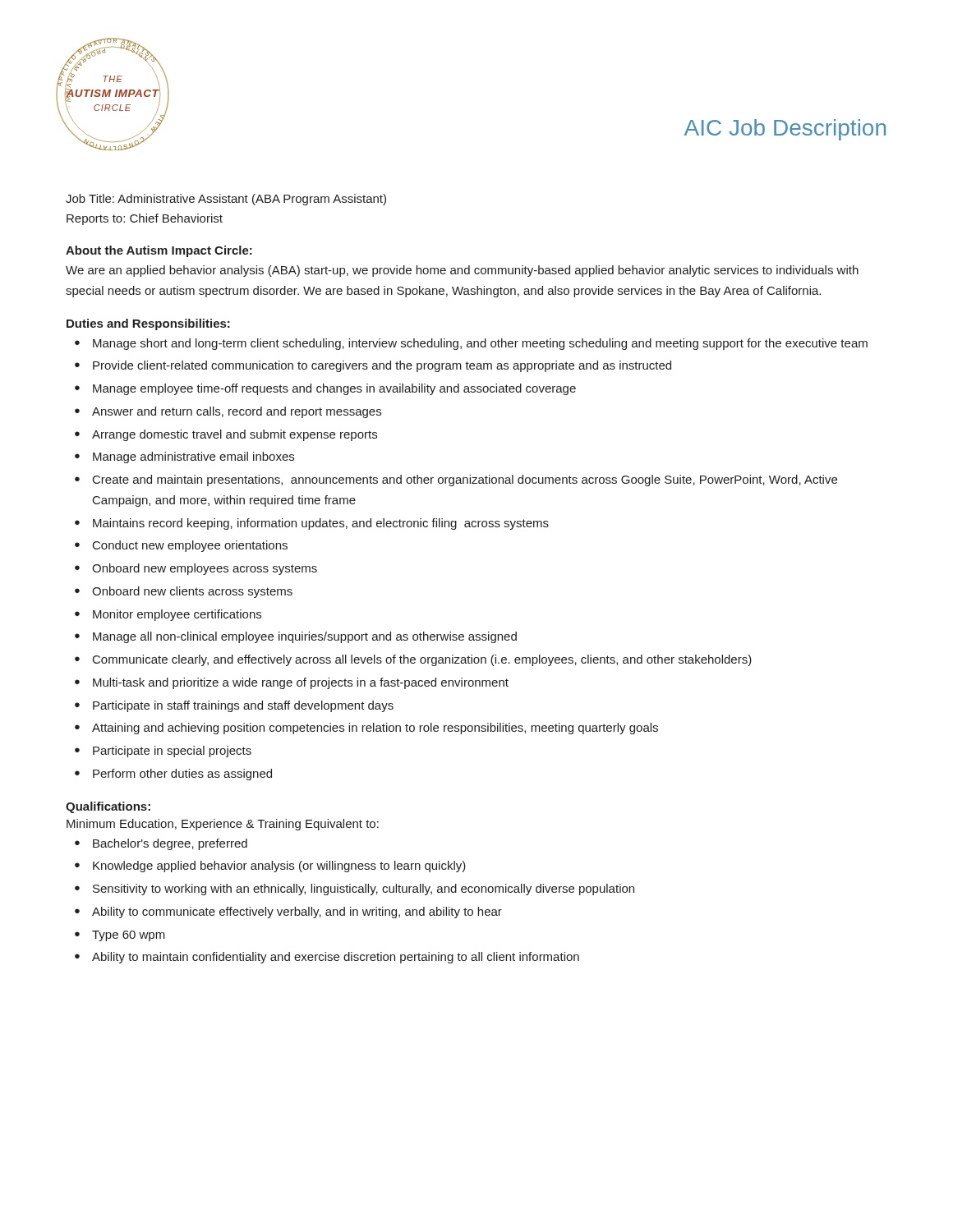Screen dimensions: 1232x953
Task: Locate the passage starting "Onboard new employees across systems"
Action: pyautogui.click(x=205, y=568)
